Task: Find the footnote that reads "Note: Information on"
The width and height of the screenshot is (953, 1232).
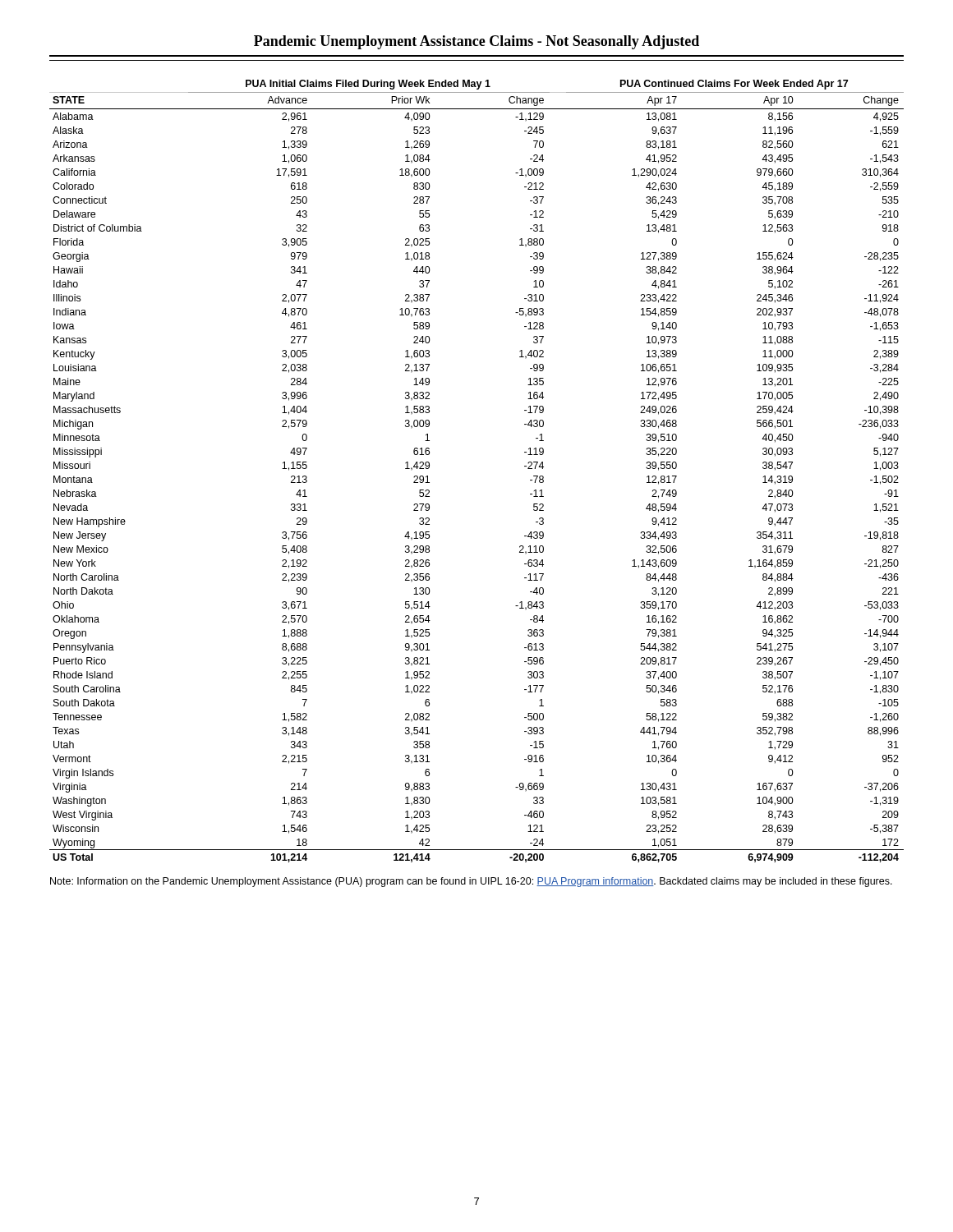Action: 471,881
